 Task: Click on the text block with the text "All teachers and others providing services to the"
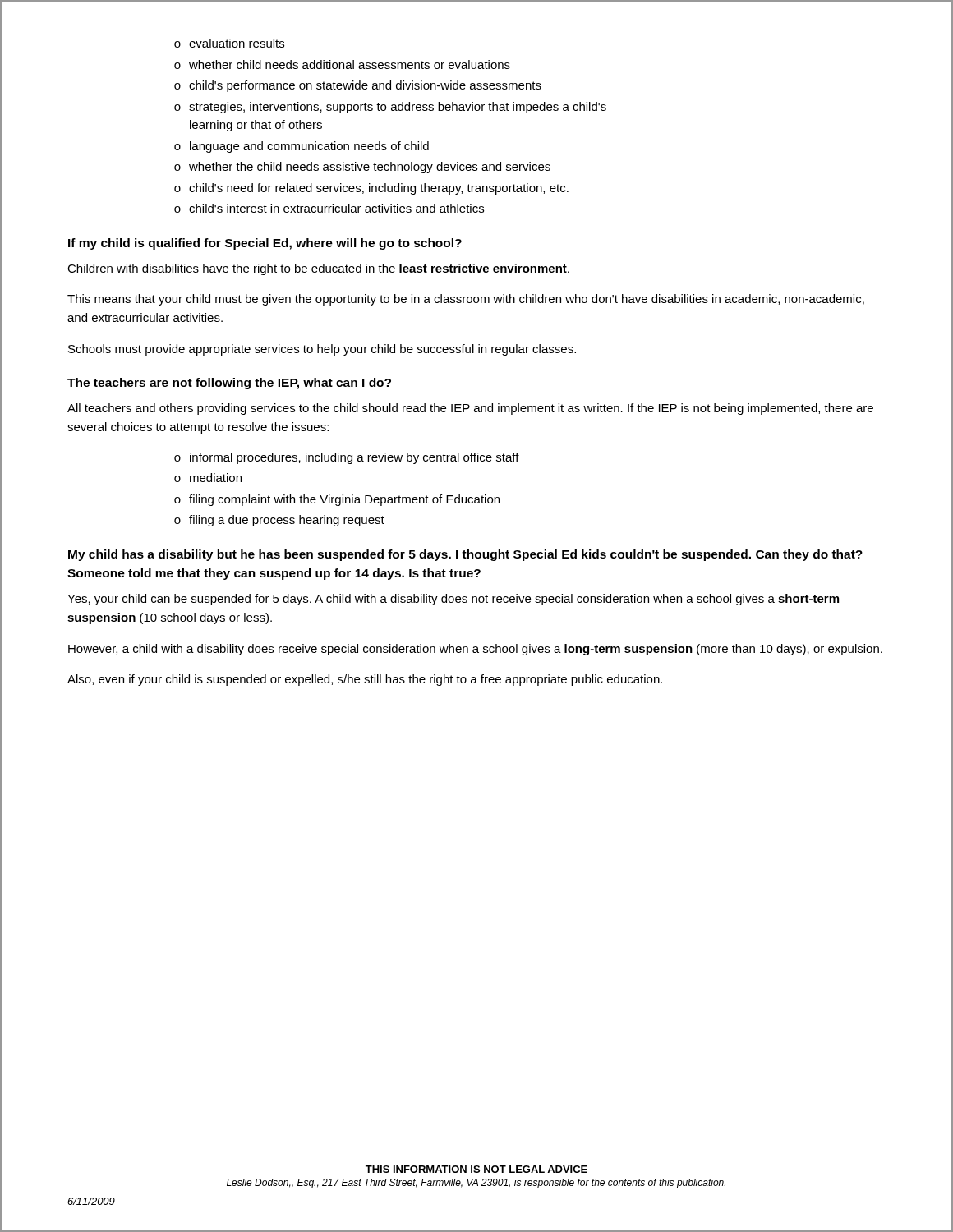coord(471,417)
